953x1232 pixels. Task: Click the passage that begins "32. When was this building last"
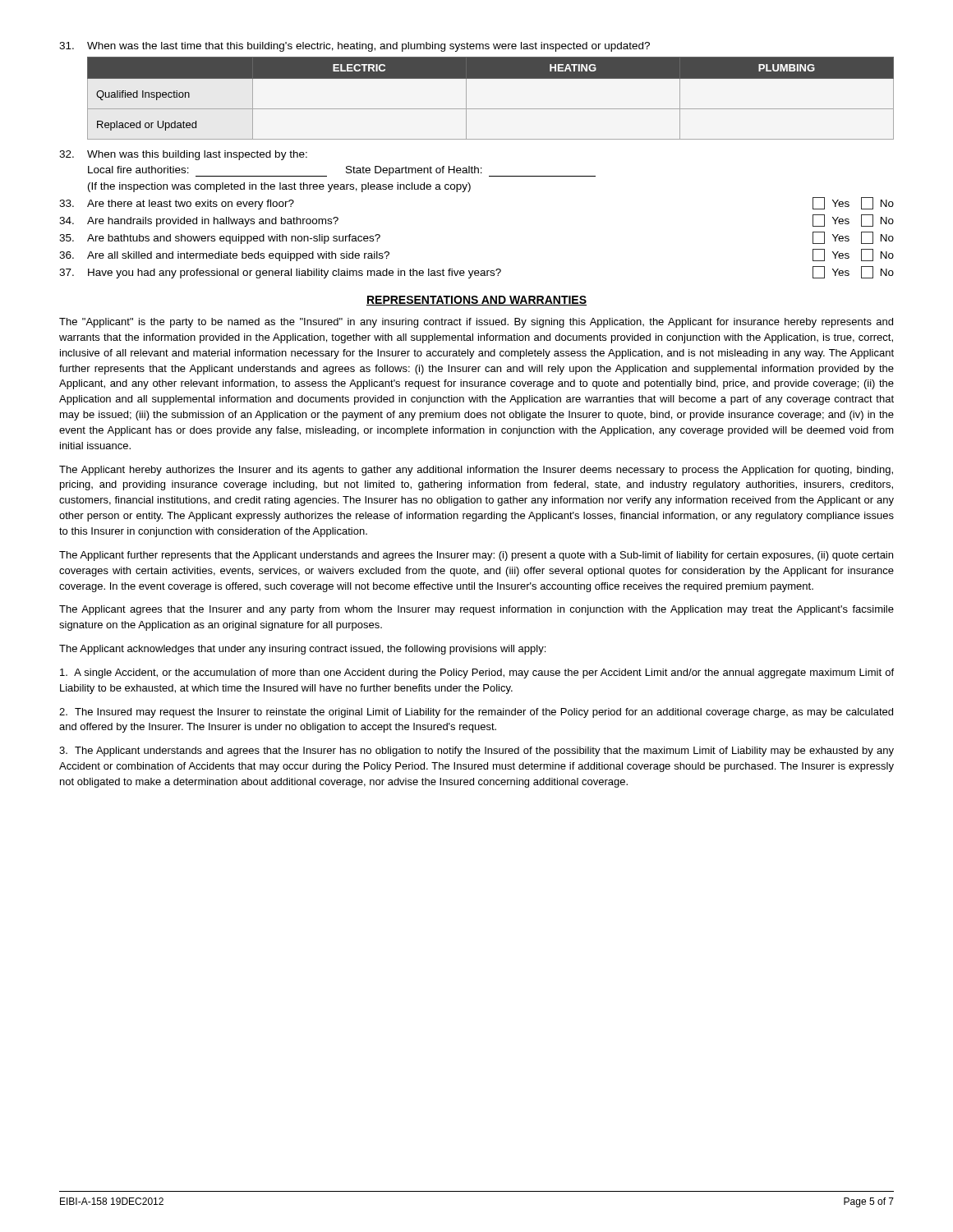(x=476, y=170)
